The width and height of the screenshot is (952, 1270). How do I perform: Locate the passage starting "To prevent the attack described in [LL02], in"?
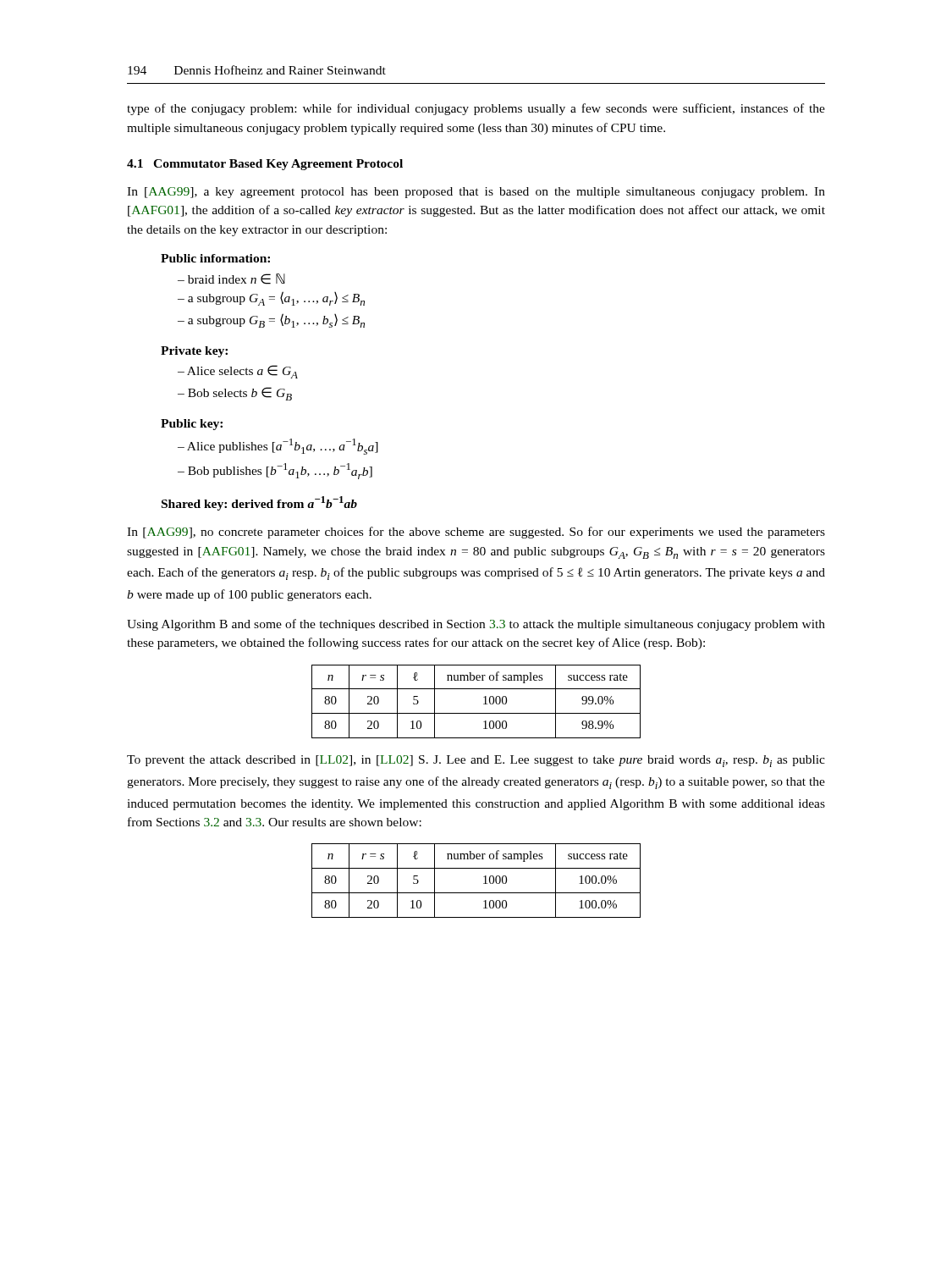coord(476,791)
